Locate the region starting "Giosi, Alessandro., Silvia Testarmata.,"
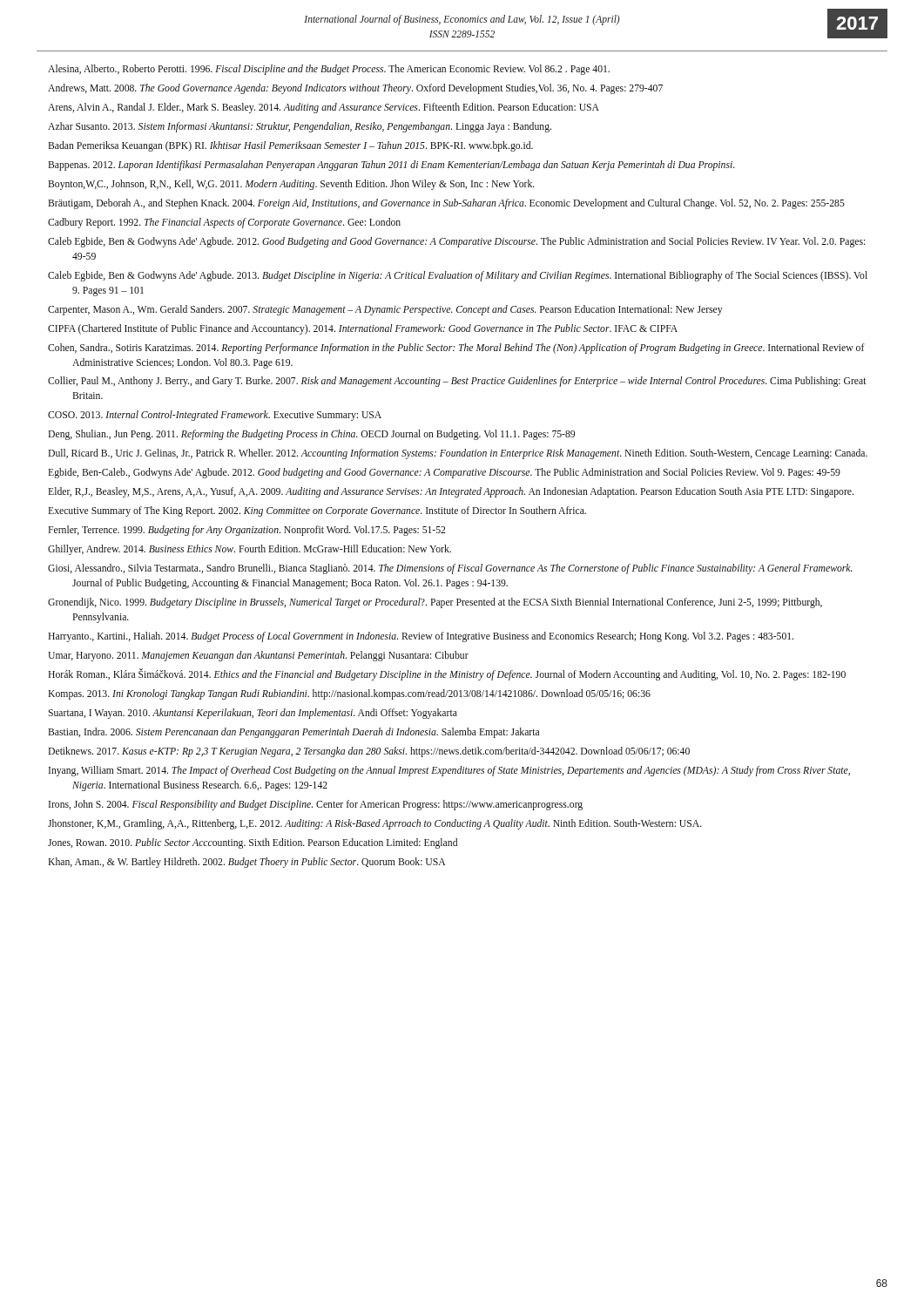This screenshot has width=924, height=1307. click(450, 576)
